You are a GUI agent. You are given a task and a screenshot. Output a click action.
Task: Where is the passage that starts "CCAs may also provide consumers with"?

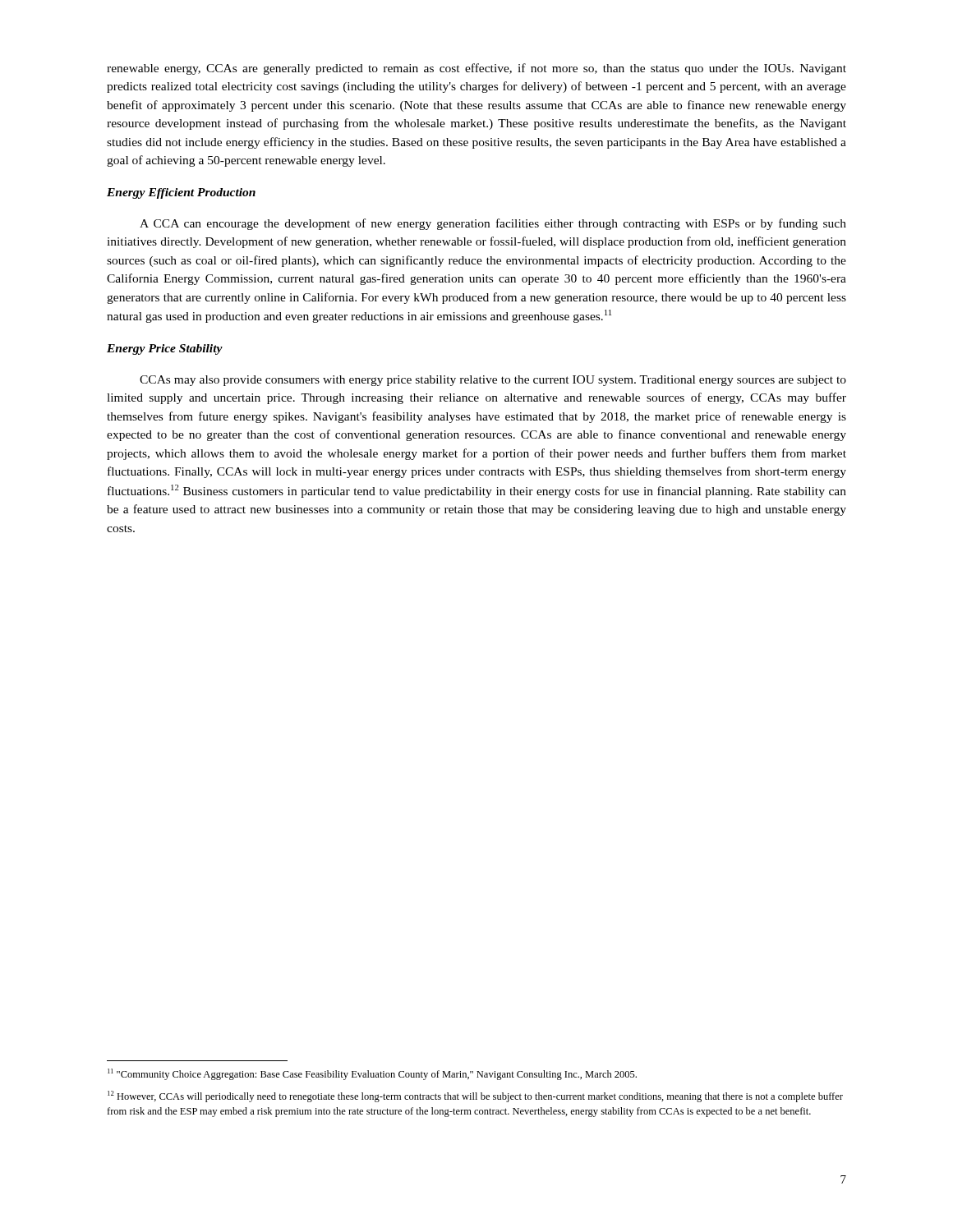click(x=476, y=454)
